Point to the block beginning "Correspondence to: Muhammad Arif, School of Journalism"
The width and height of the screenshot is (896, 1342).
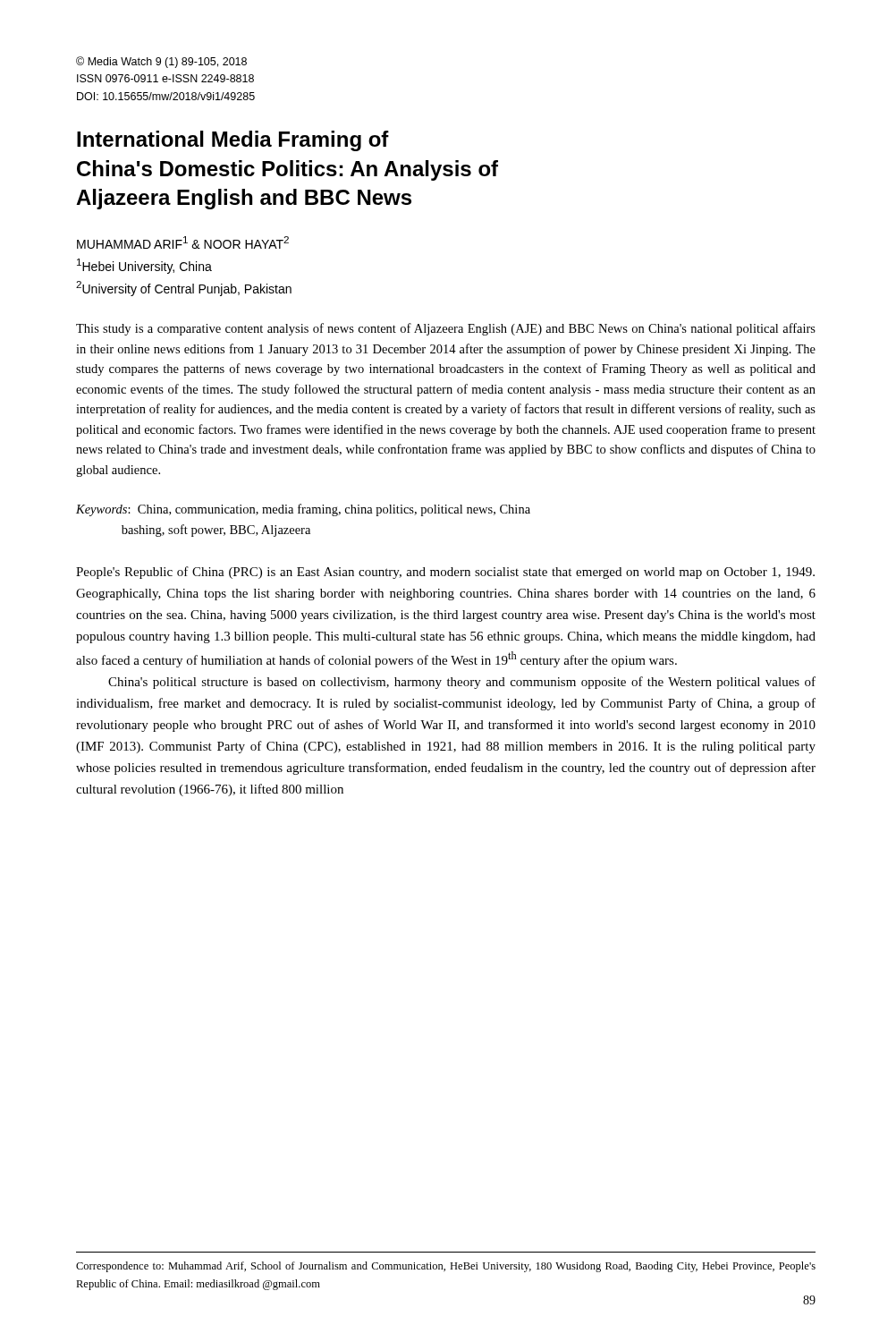pyautogui.click(x=446, y=1275)
